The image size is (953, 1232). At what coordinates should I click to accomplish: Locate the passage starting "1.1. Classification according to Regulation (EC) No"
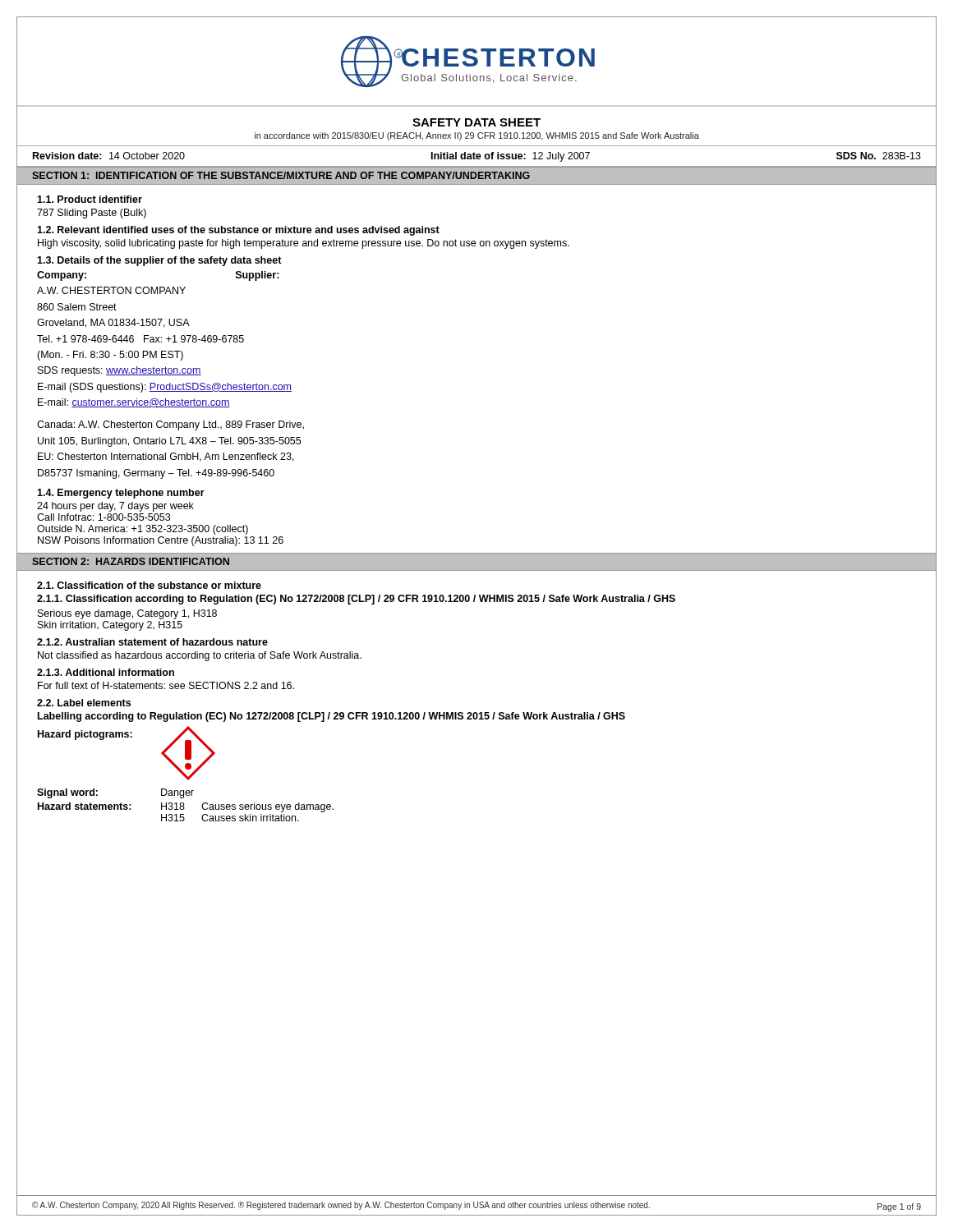356,599
